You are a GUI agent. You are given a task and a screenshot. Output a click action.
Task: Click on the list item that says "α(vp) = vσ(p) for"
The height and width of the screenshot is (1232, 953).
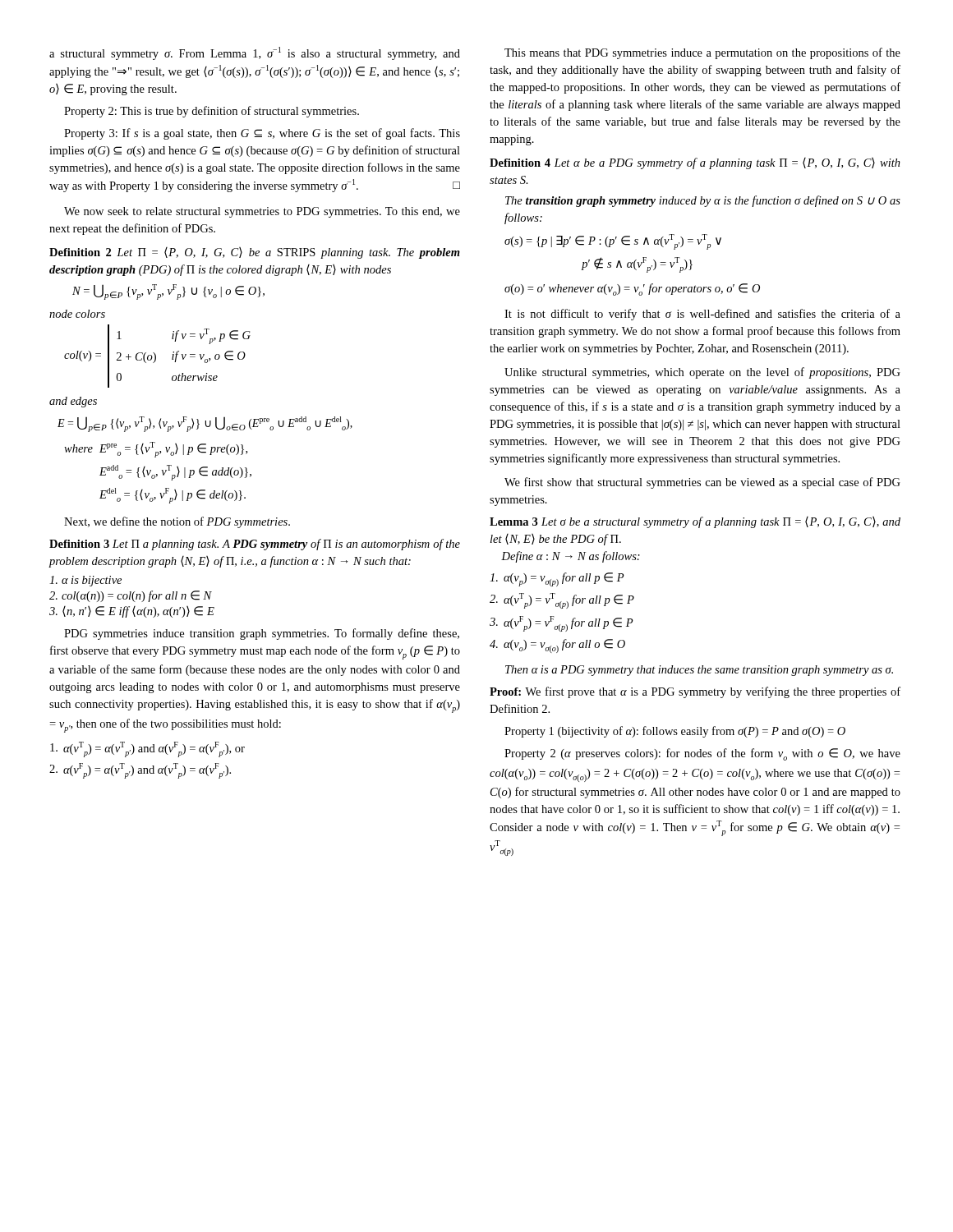pyautogui.click(x=557, y=579)
